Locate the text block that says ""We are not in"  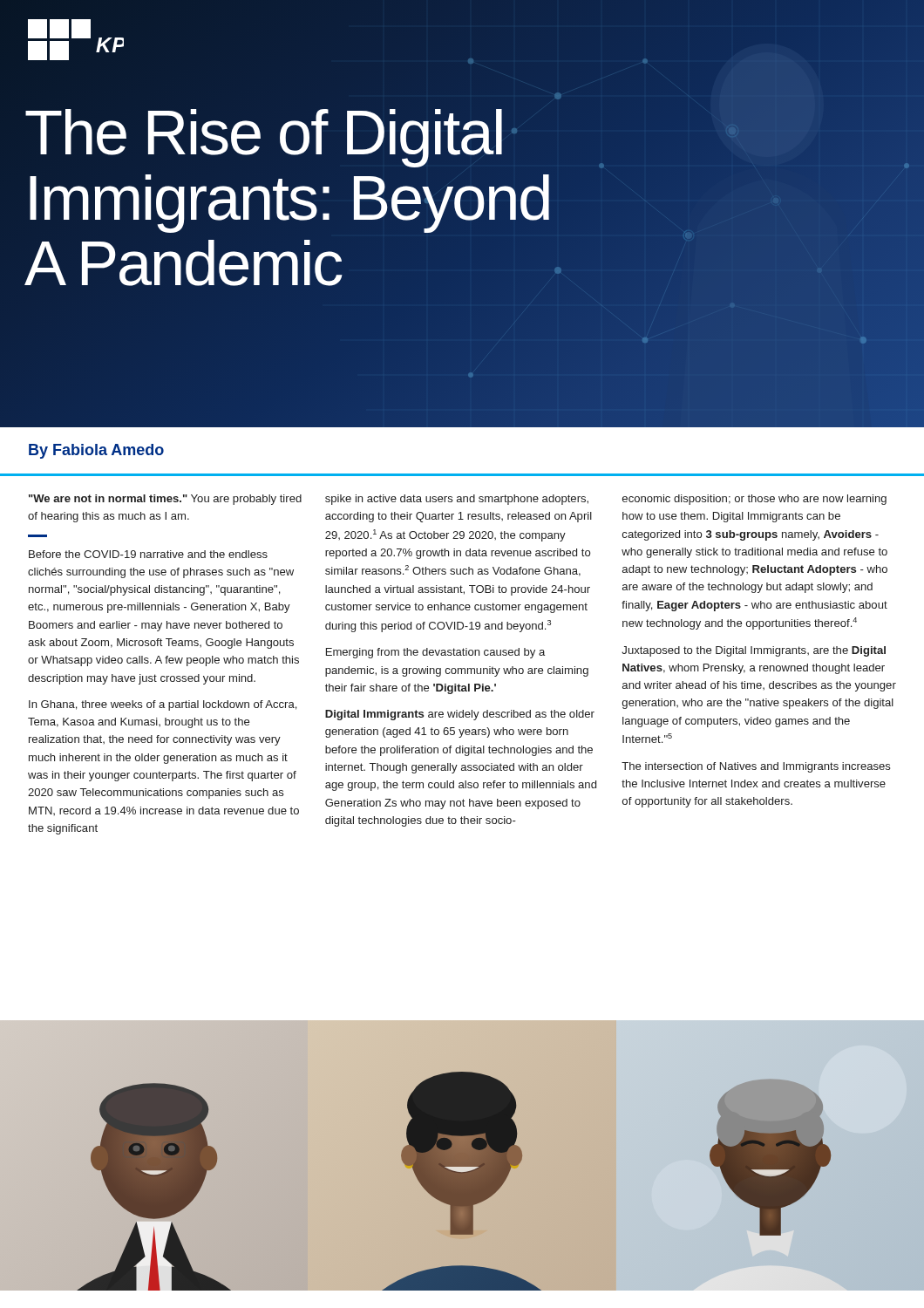coord(165,664)
